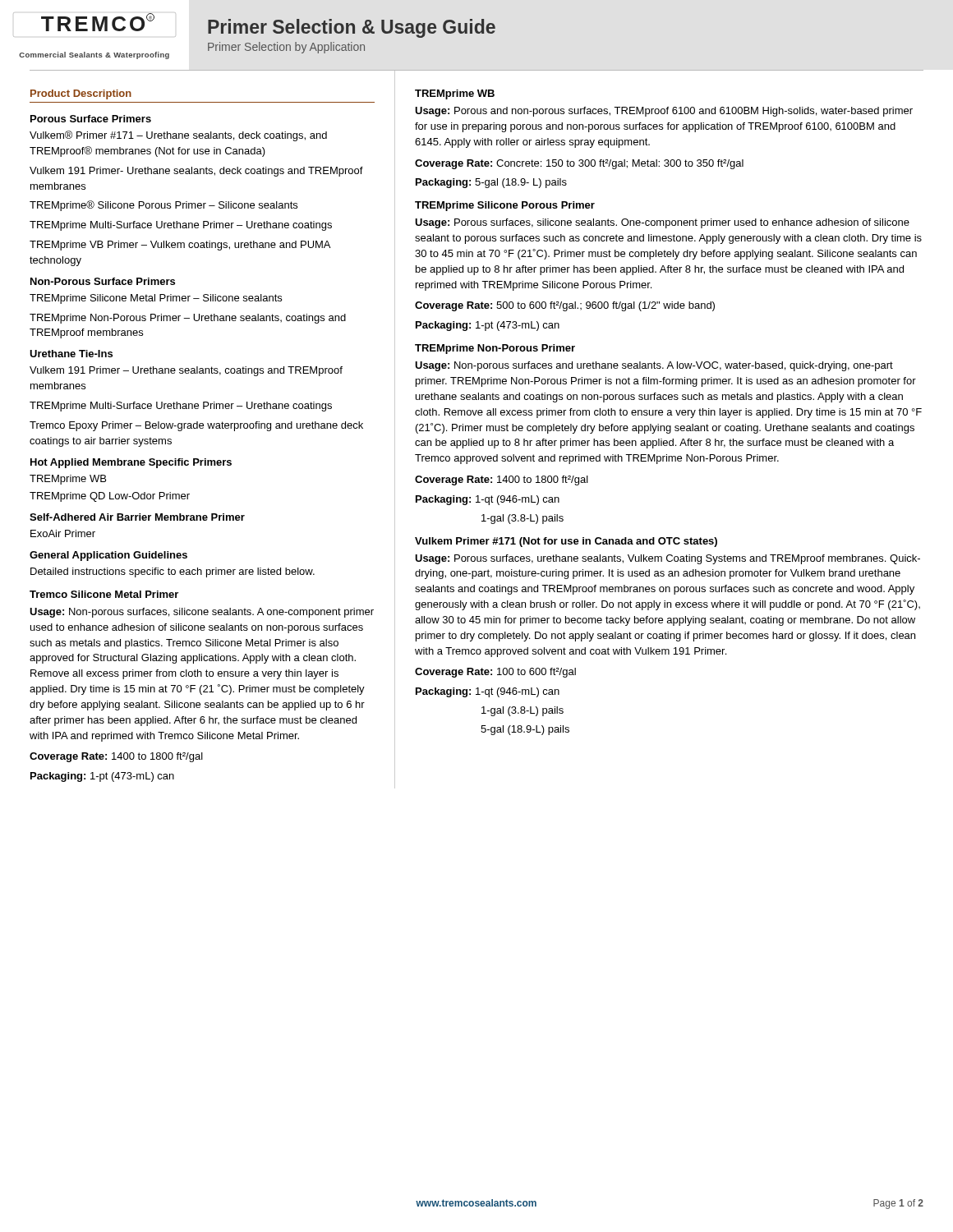Point to the block beginning "Hot Applied Membrane Specific"
Screen dimensions: 1232x953
131,462
